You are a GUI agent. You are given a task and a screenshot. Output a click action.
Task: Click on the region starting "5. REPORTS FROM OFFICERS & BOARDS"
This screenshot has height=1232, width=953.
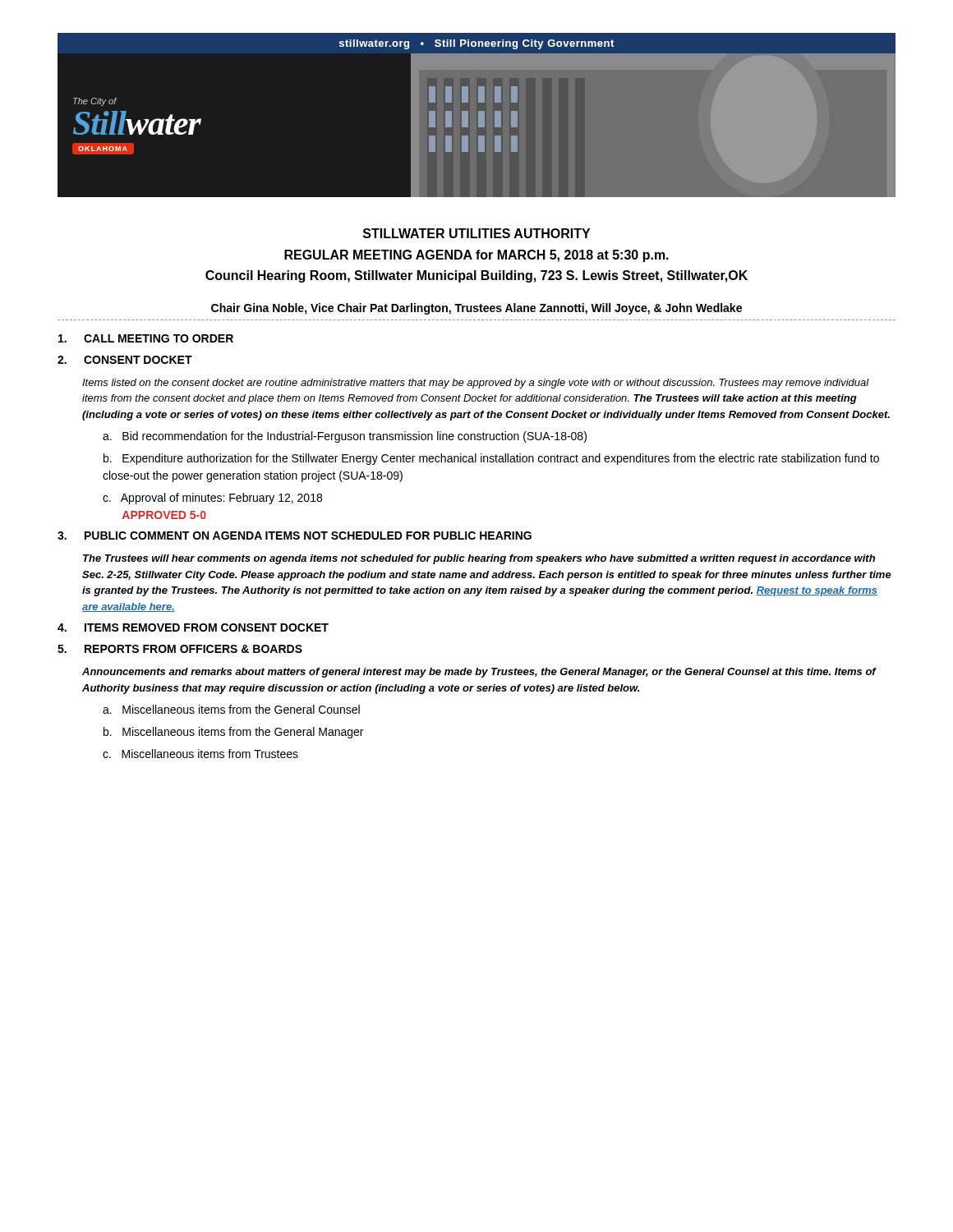click(x=180, y=649)
